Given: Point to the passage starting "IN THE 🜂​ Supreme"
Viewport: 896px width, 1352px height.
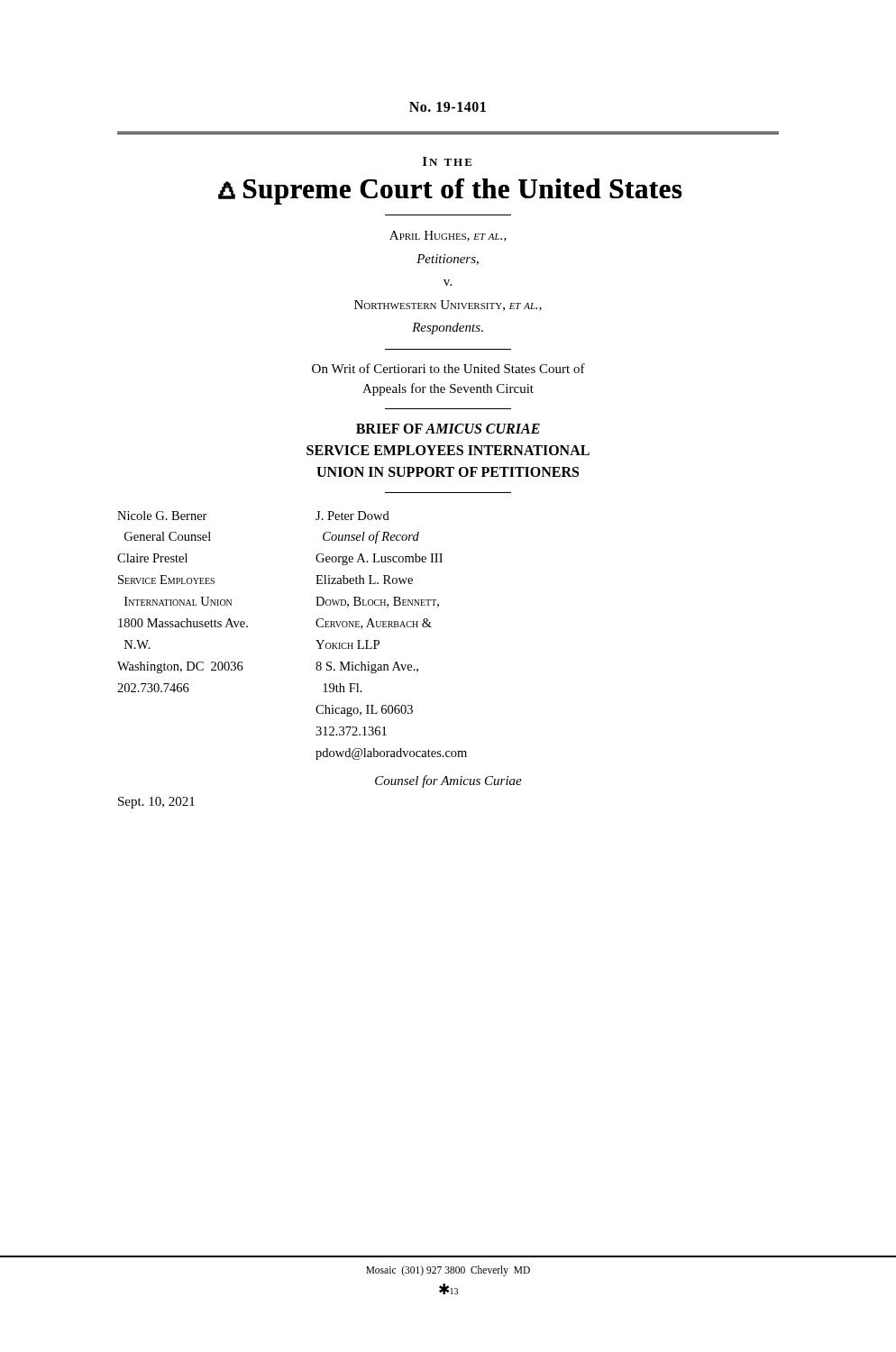Looking at the screenshot, I should [x=448, y=180].
